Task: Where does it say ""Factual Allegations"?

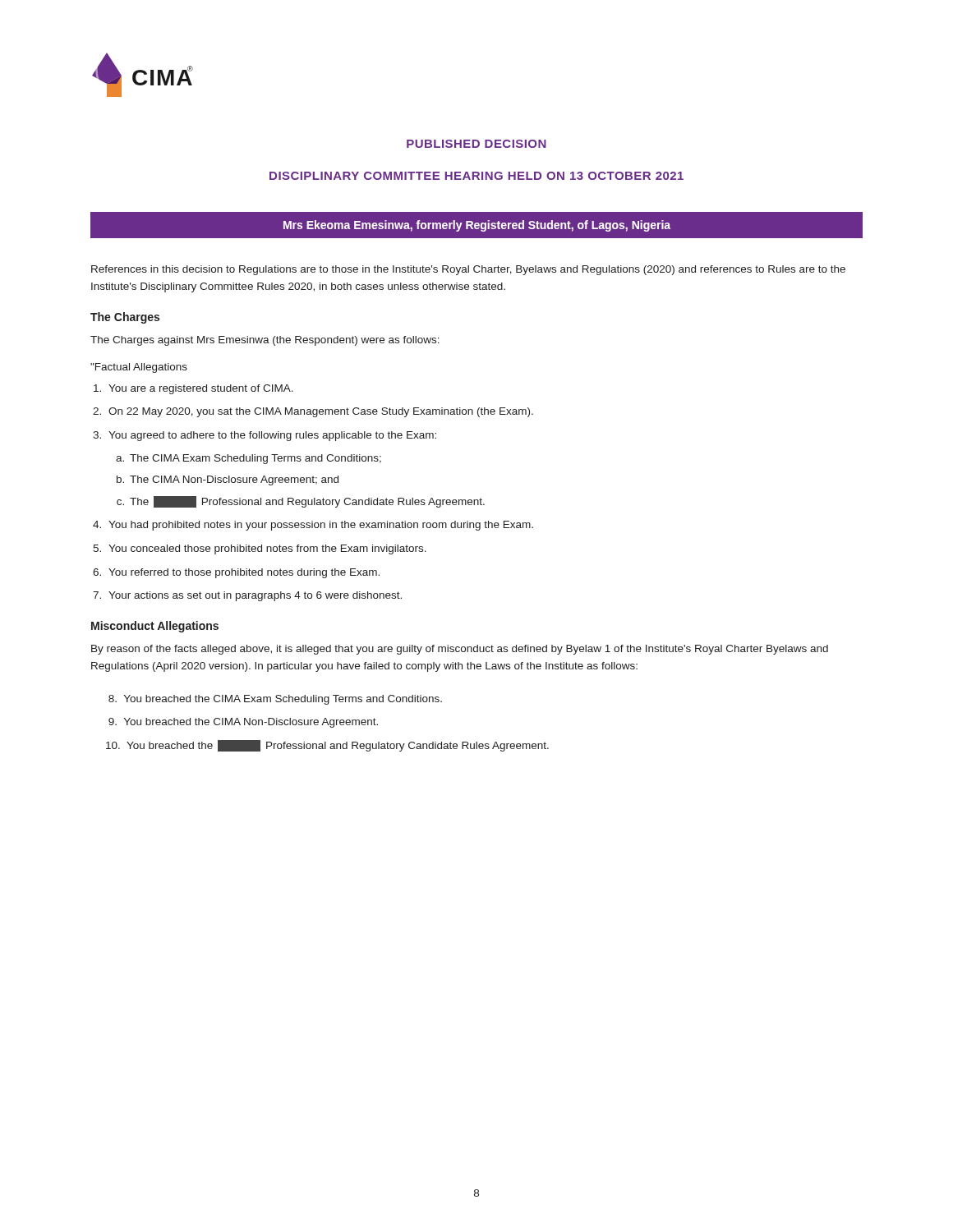Action: click(139, 367)
